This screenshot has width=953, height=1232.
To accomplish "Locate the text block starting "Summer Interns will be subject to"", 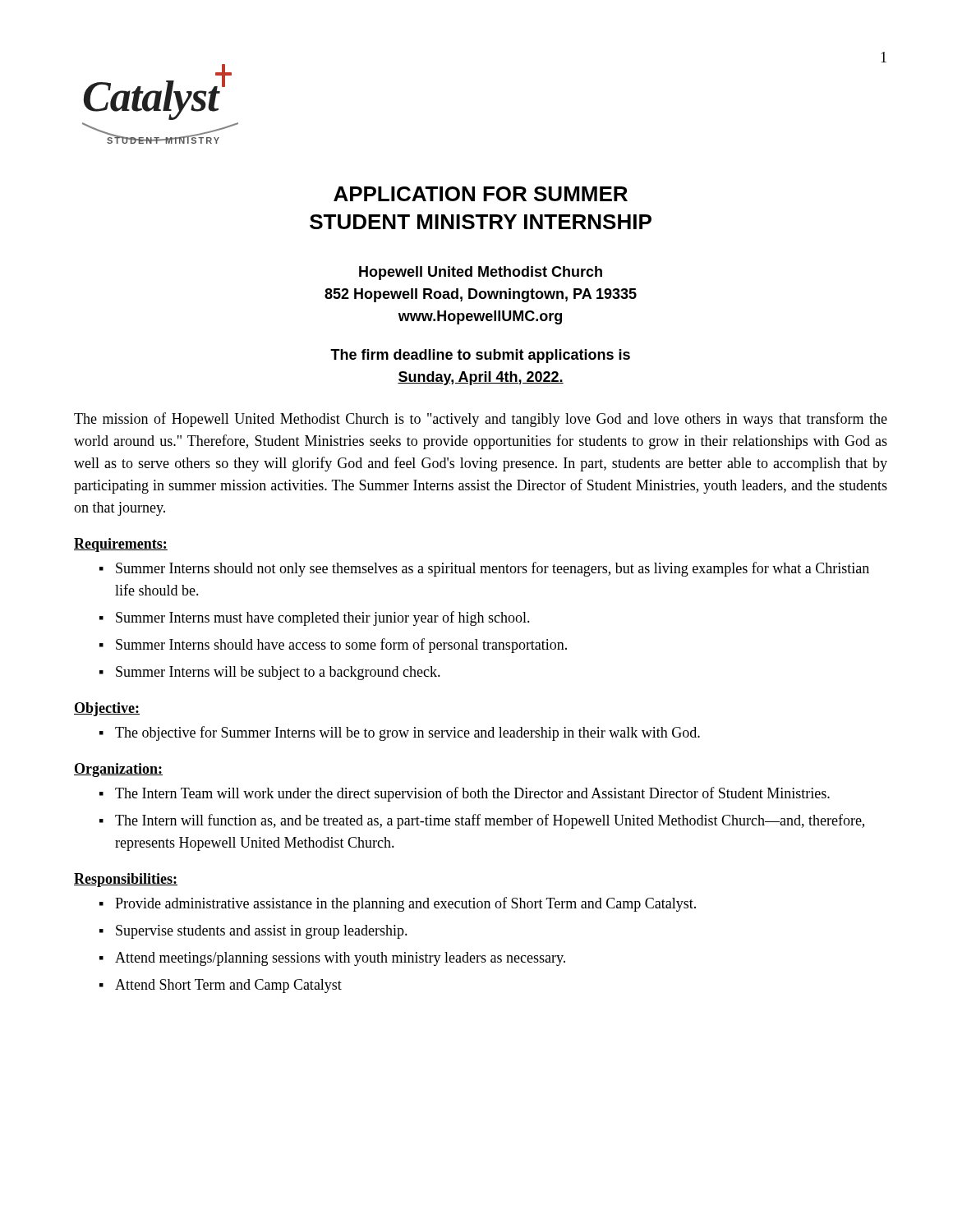I will click(x=278, y=672).
